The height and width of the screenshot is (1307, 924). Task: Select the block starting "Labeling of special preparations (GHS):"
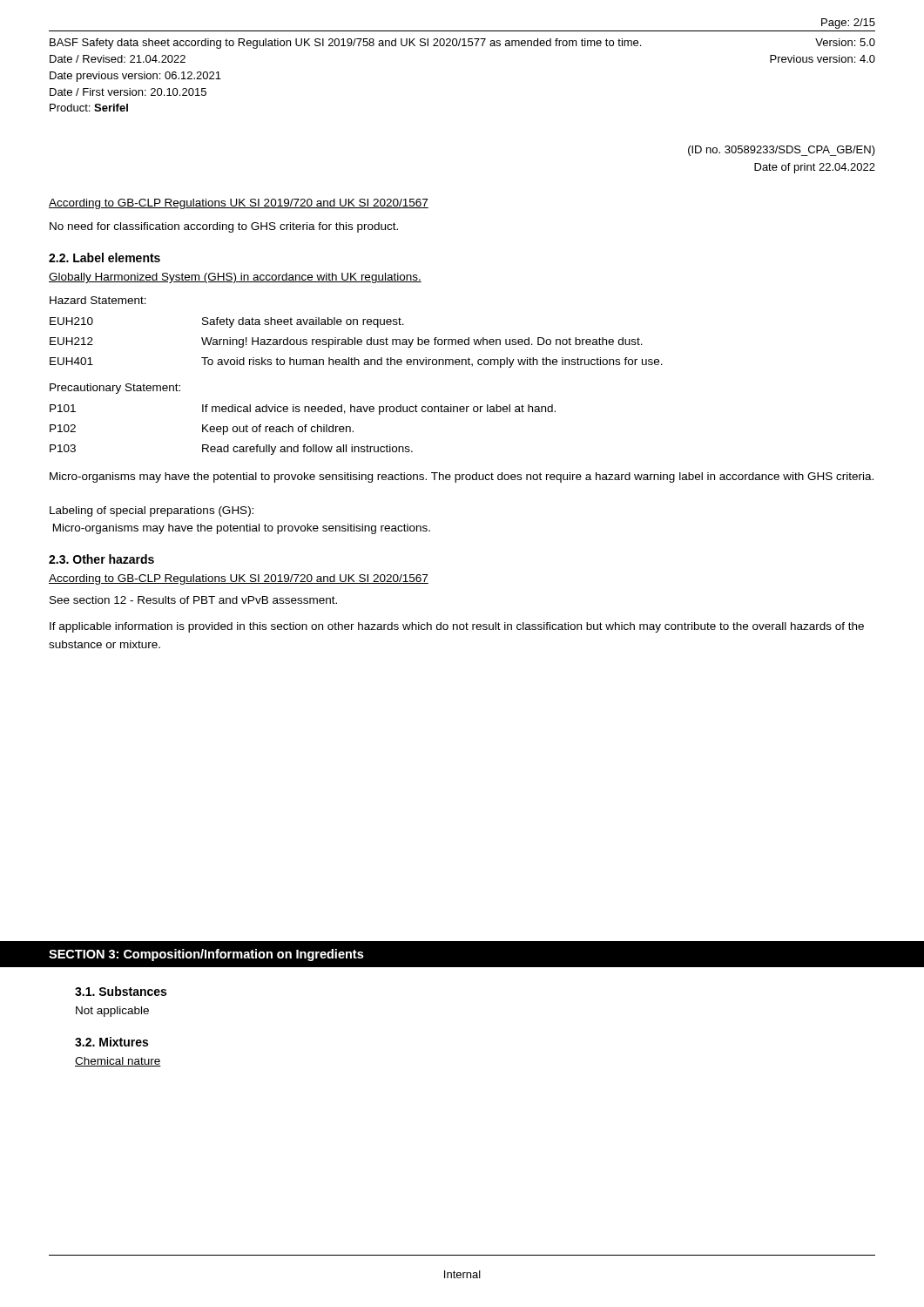click(240, 519)
